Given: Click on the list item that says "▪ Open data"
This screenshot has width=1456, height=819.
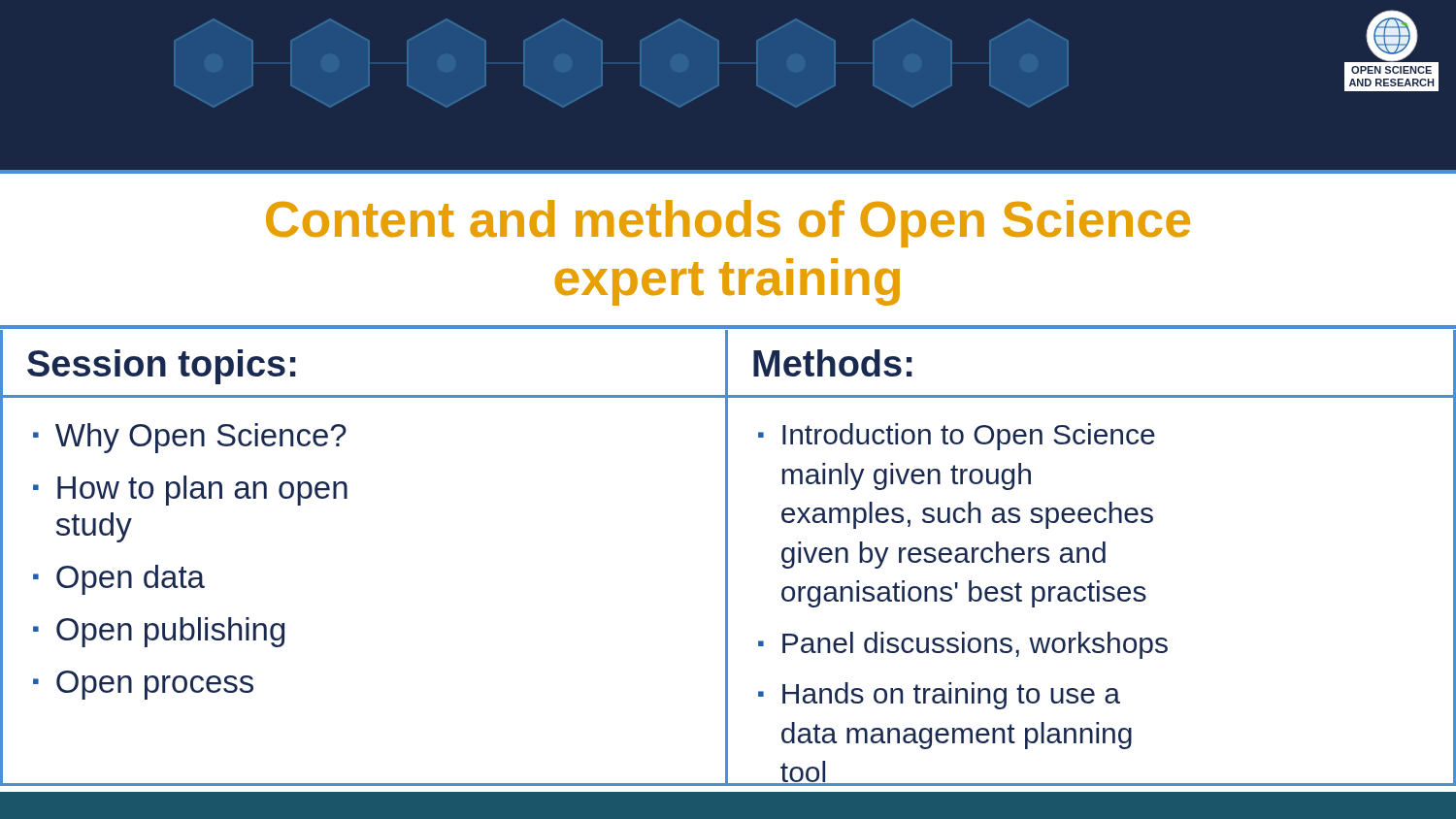Looking at the screenshot, I should 118,577.
